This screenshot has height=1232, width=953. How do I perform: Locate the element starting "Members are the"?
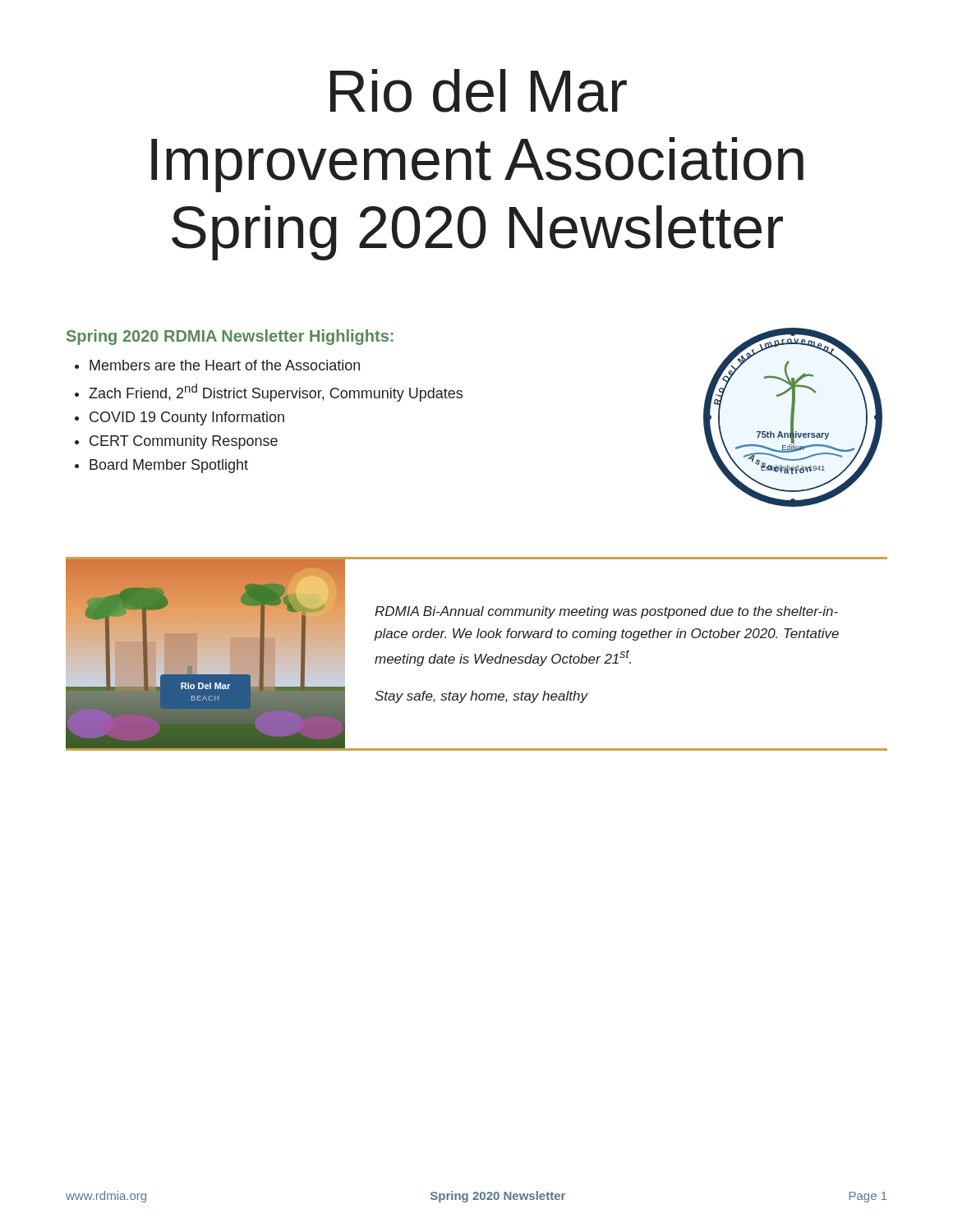(225, 366)
